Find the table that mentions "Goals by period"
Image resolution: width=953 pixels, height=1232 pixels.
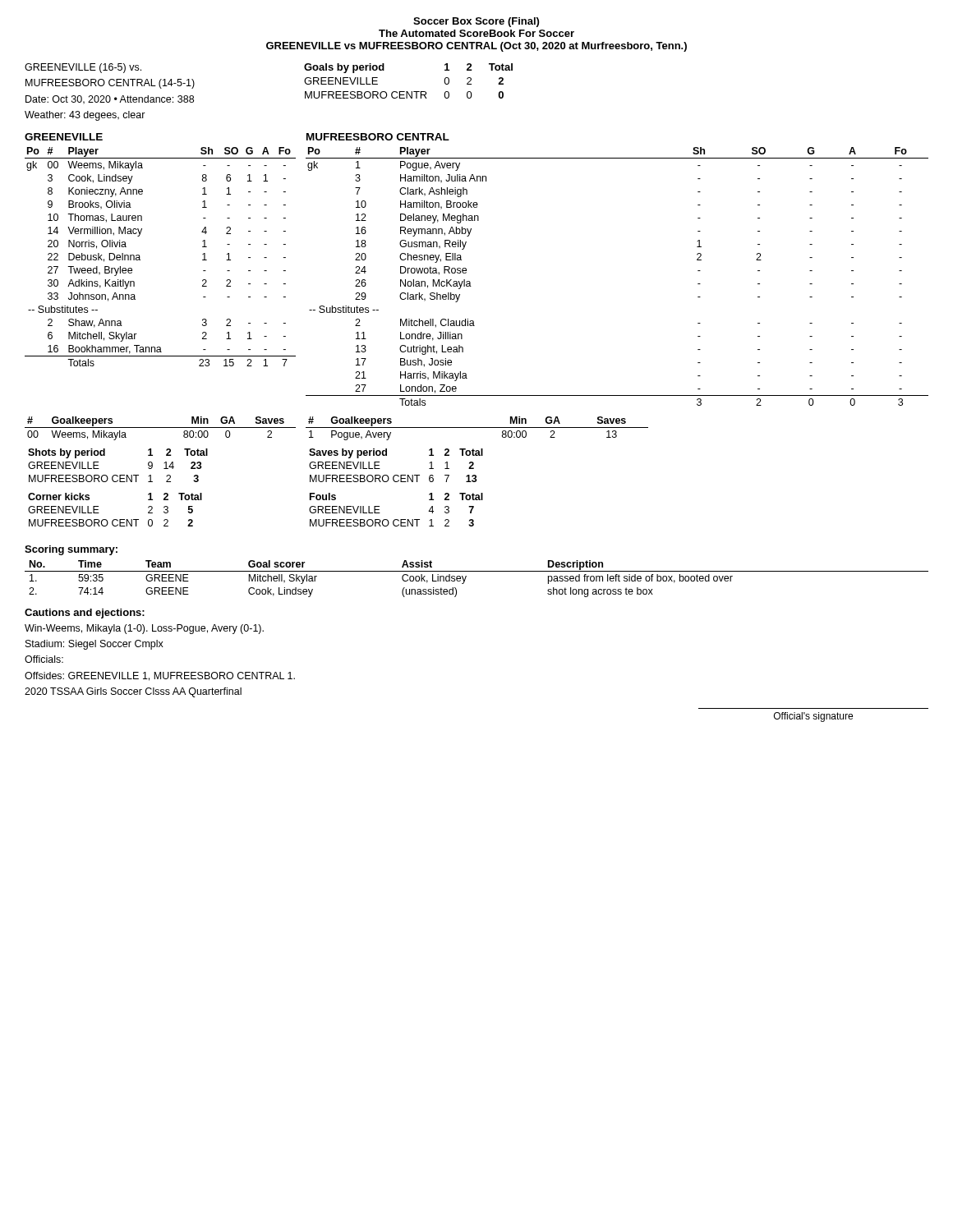[x=413, y=92]
